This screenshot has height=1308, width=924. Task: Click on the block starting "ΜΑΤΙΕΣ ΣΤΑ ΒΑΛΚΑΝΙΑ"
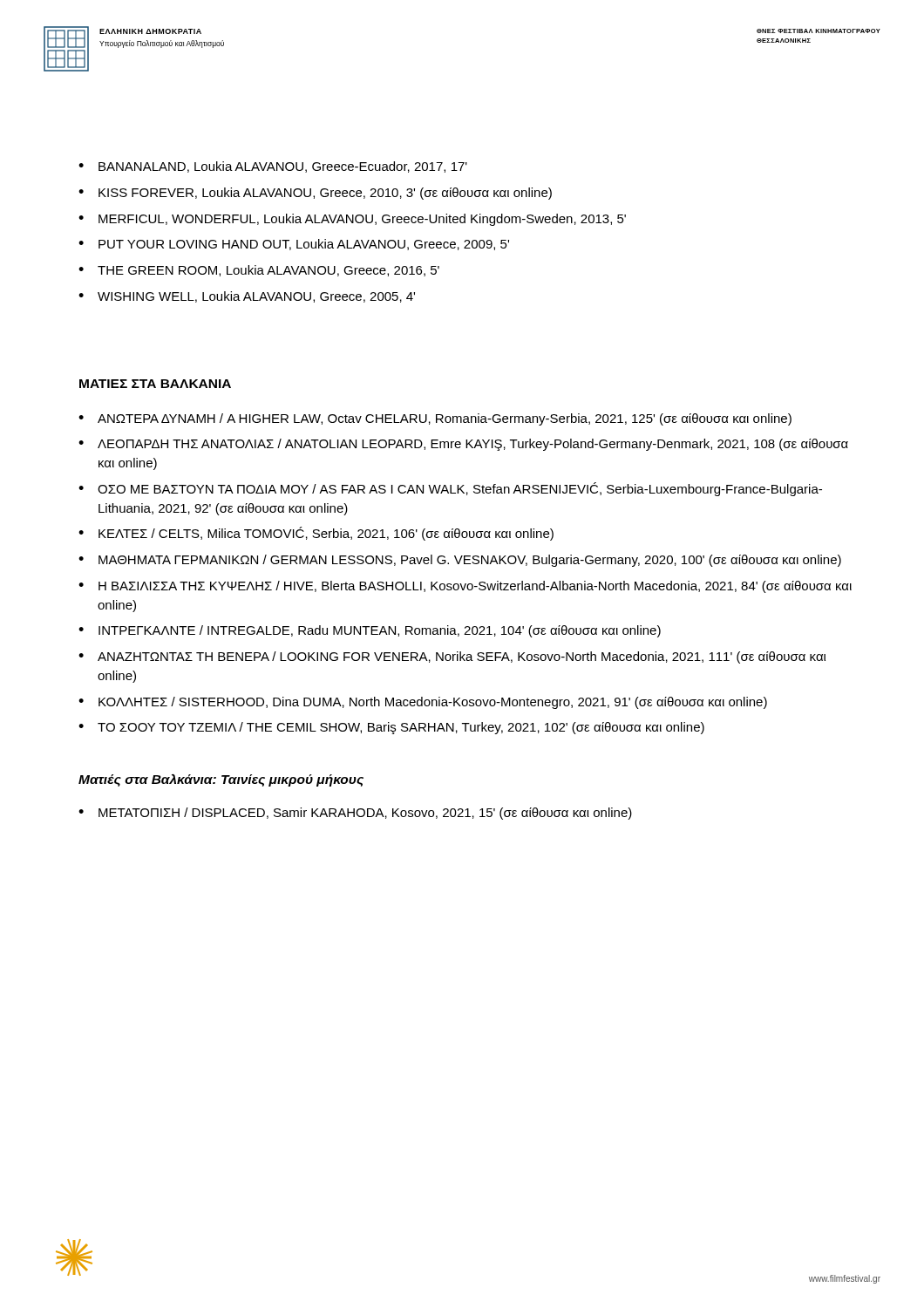[155, 383]
